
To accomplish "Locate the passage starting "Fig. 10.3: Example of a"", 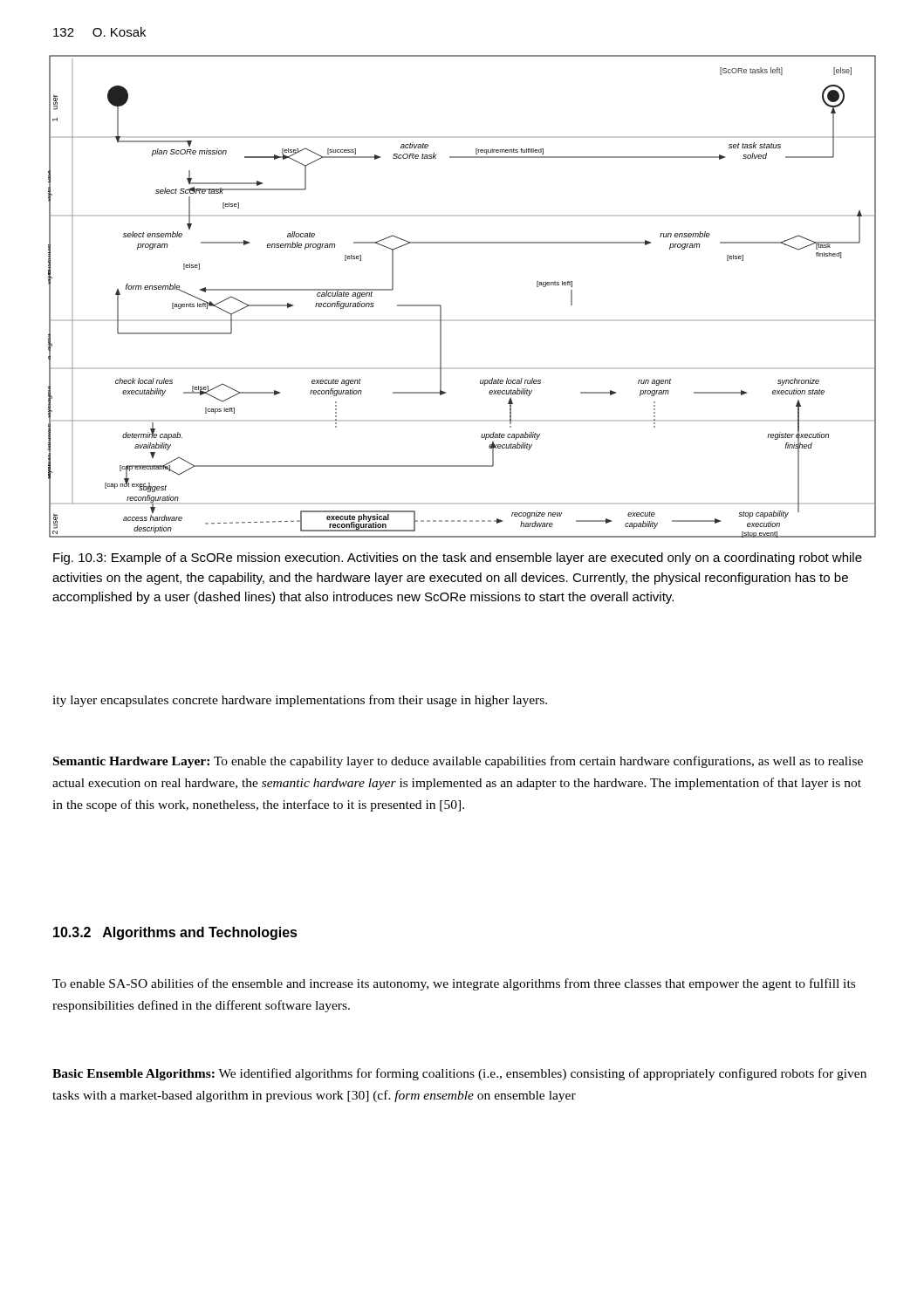I will pyautogui.click(x=457, y=577).
